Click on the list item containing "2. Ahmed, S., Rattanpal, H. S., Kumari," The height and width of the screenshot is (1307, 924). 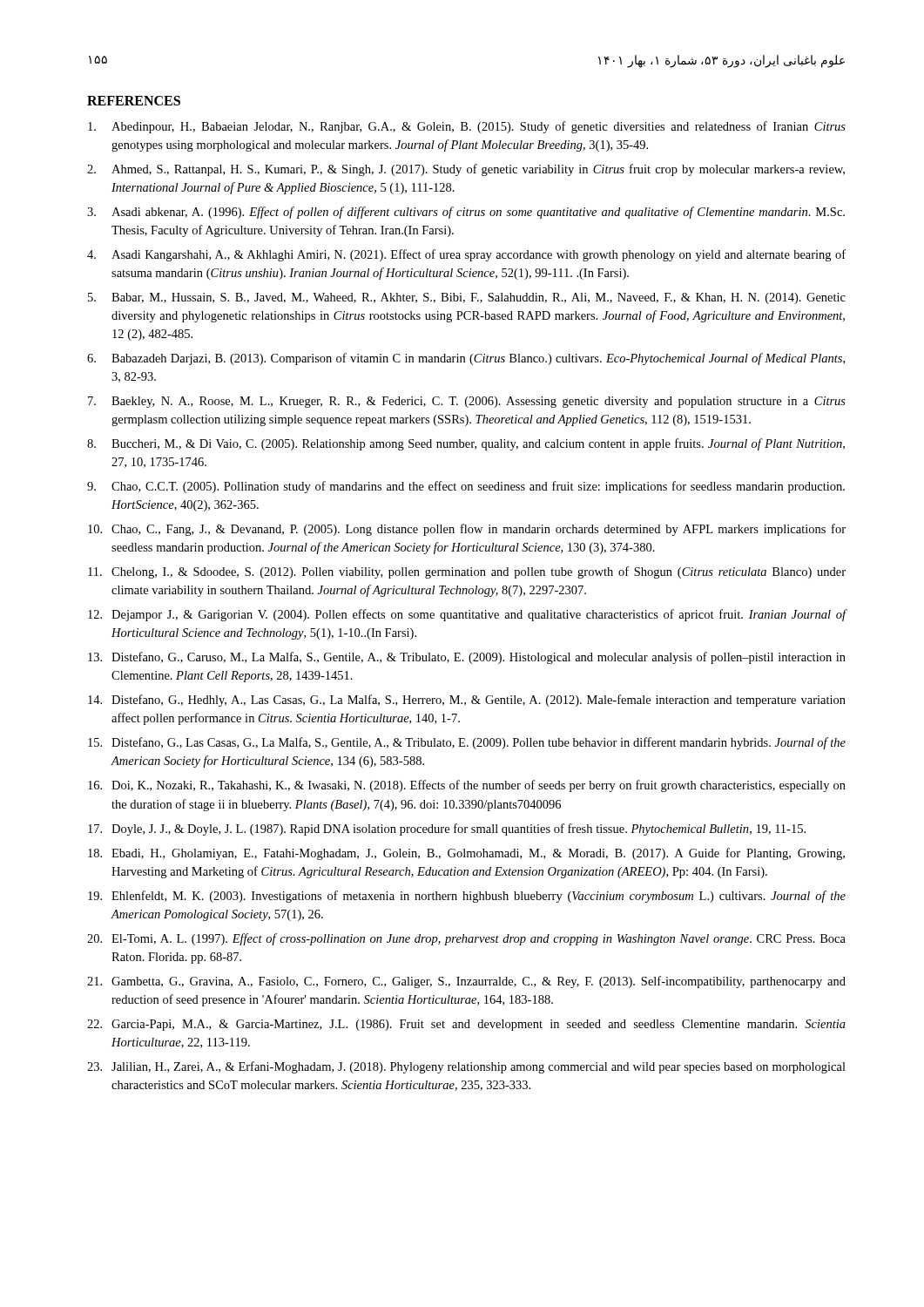466,179
